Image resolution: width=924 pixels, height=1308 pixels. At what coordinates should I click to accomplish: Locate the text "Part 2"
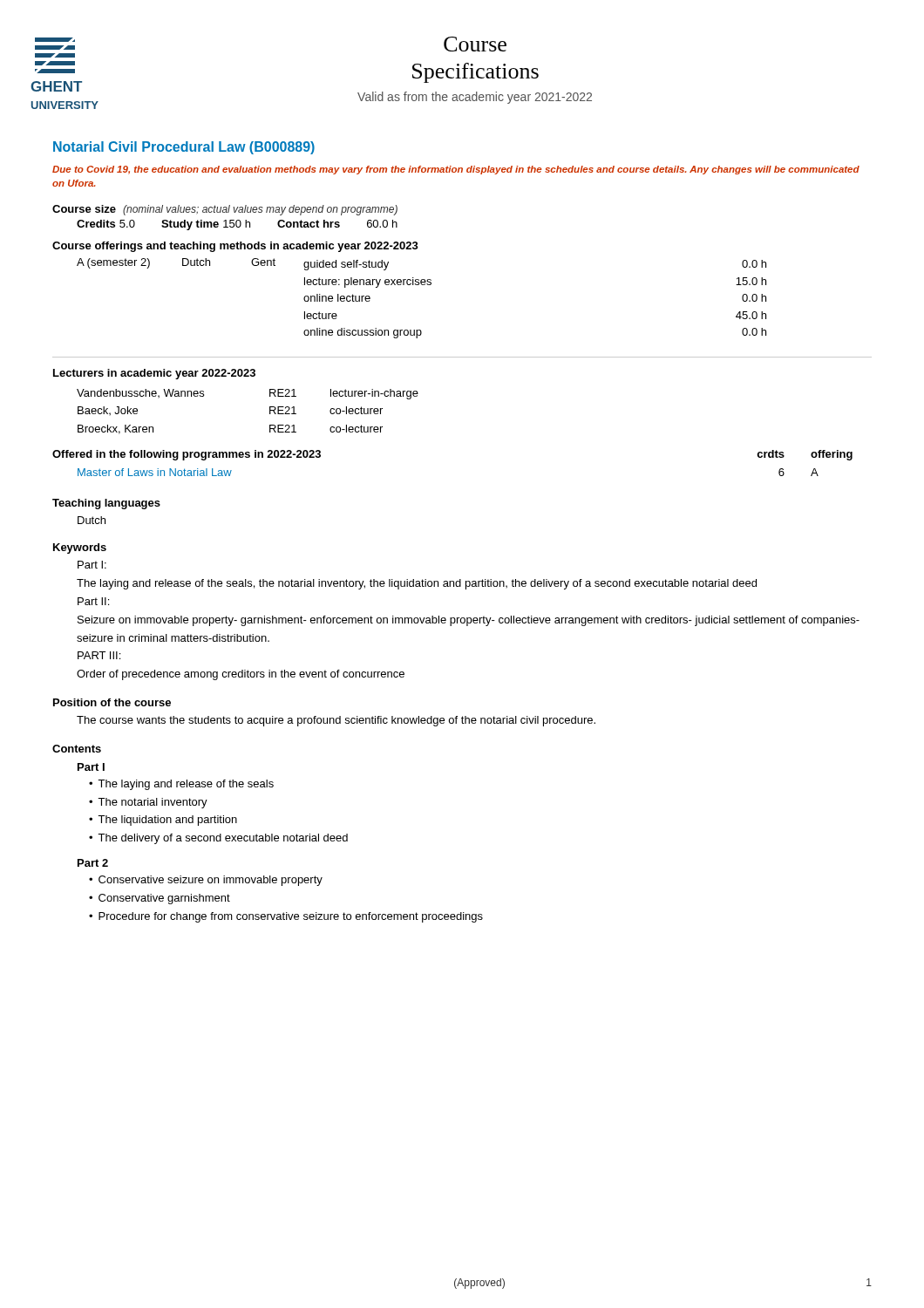coord(92,863)
